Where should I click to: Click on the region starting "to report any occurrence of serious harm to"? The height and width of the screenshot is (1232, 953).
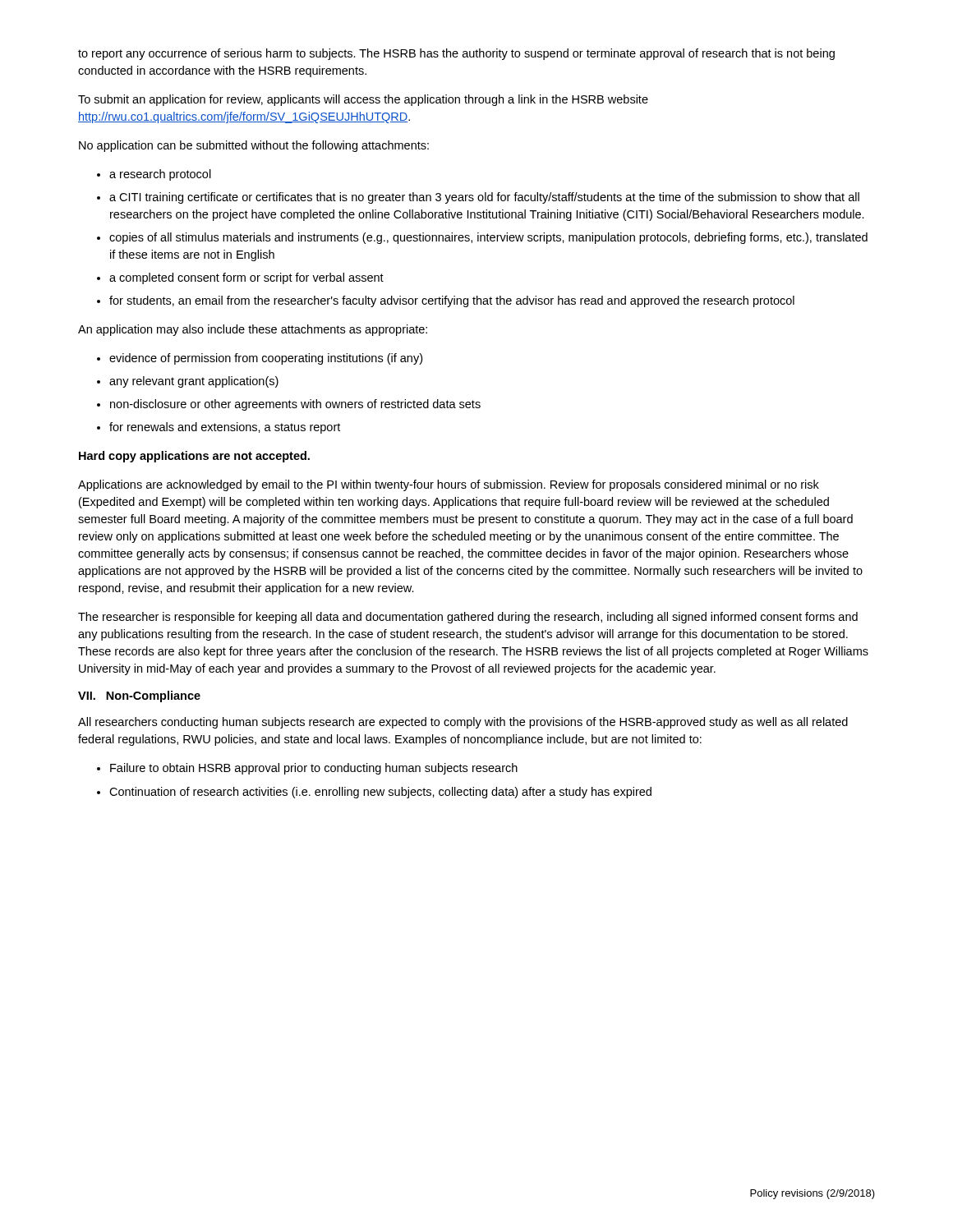(457, 62)
